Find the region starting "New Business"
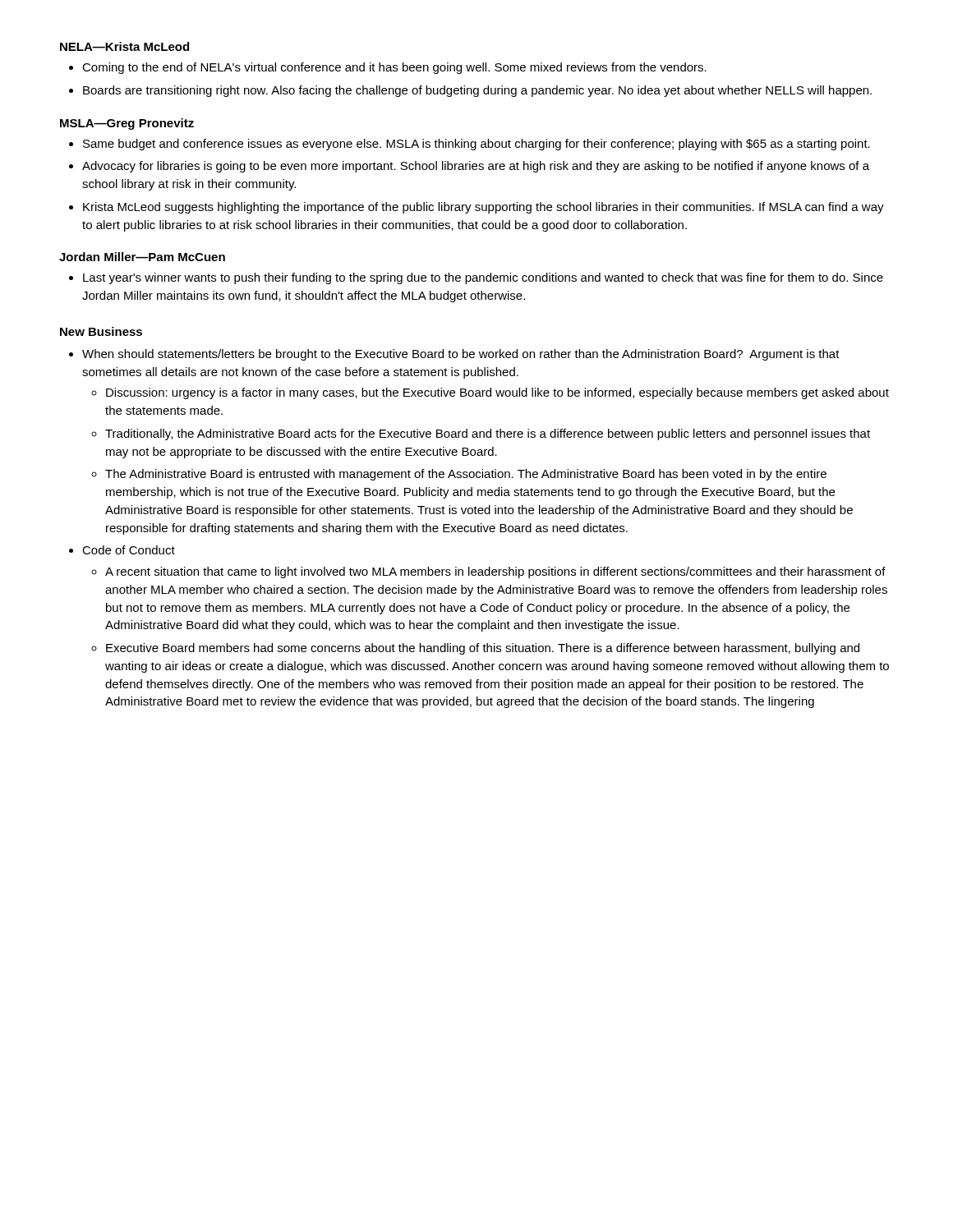The height and width of the screenshot is (1232, 953). pos(101,331)
